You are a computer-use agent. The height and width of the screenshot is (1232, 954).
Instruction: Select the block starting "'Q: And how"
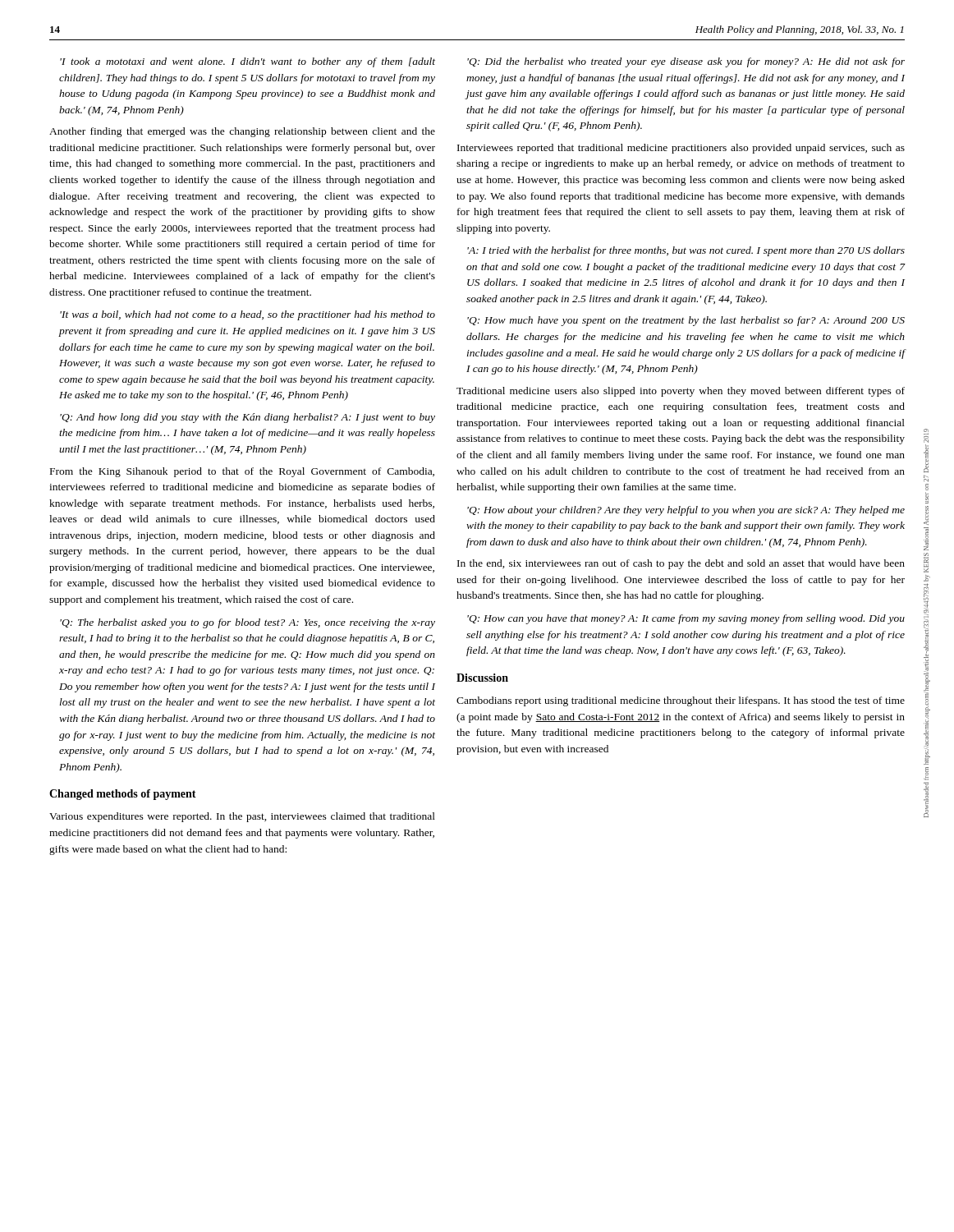tap(247, 433)
